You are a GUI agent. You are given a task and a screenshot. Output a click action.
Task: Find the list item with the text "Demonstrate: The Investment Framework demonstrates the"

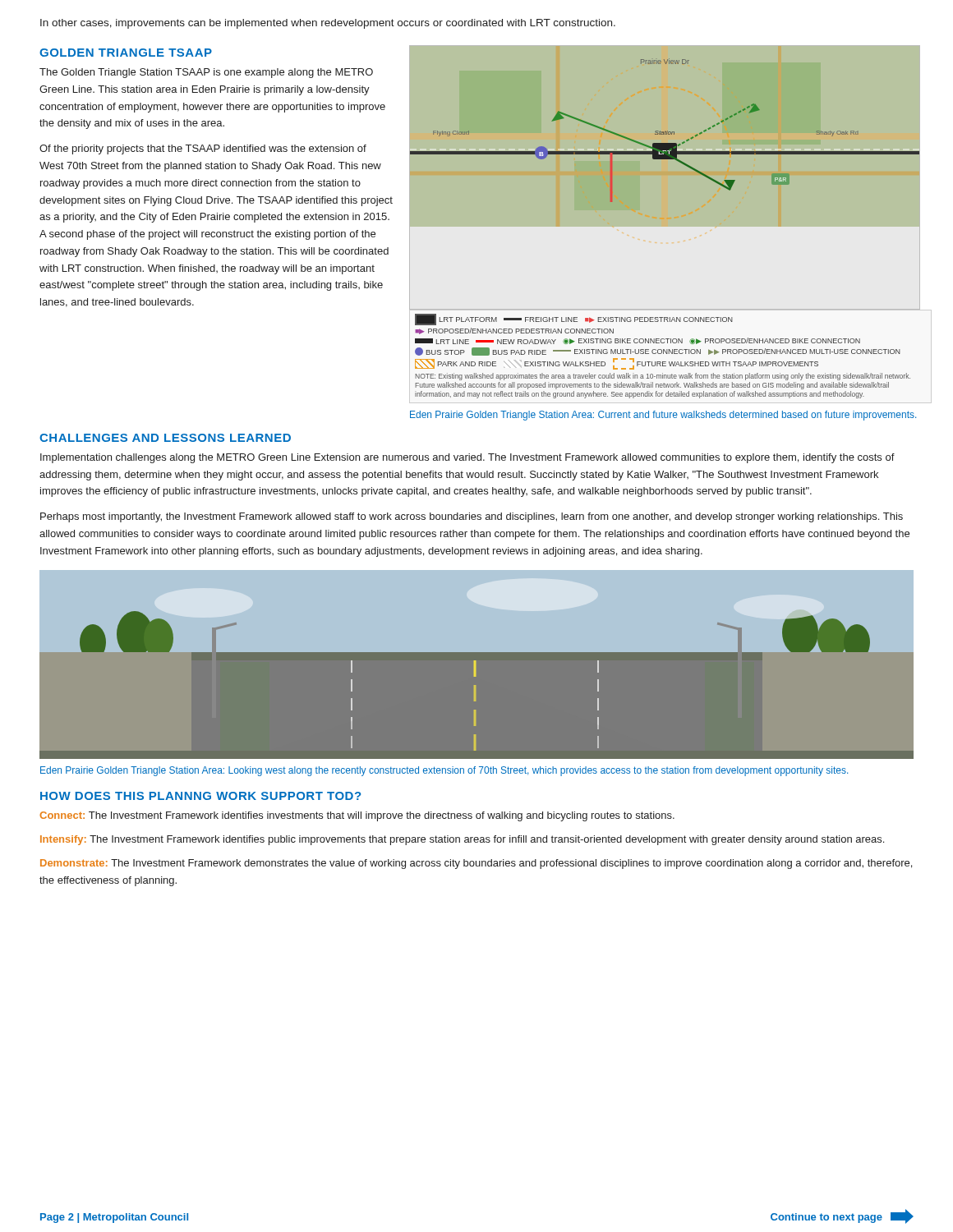[476, 871]
